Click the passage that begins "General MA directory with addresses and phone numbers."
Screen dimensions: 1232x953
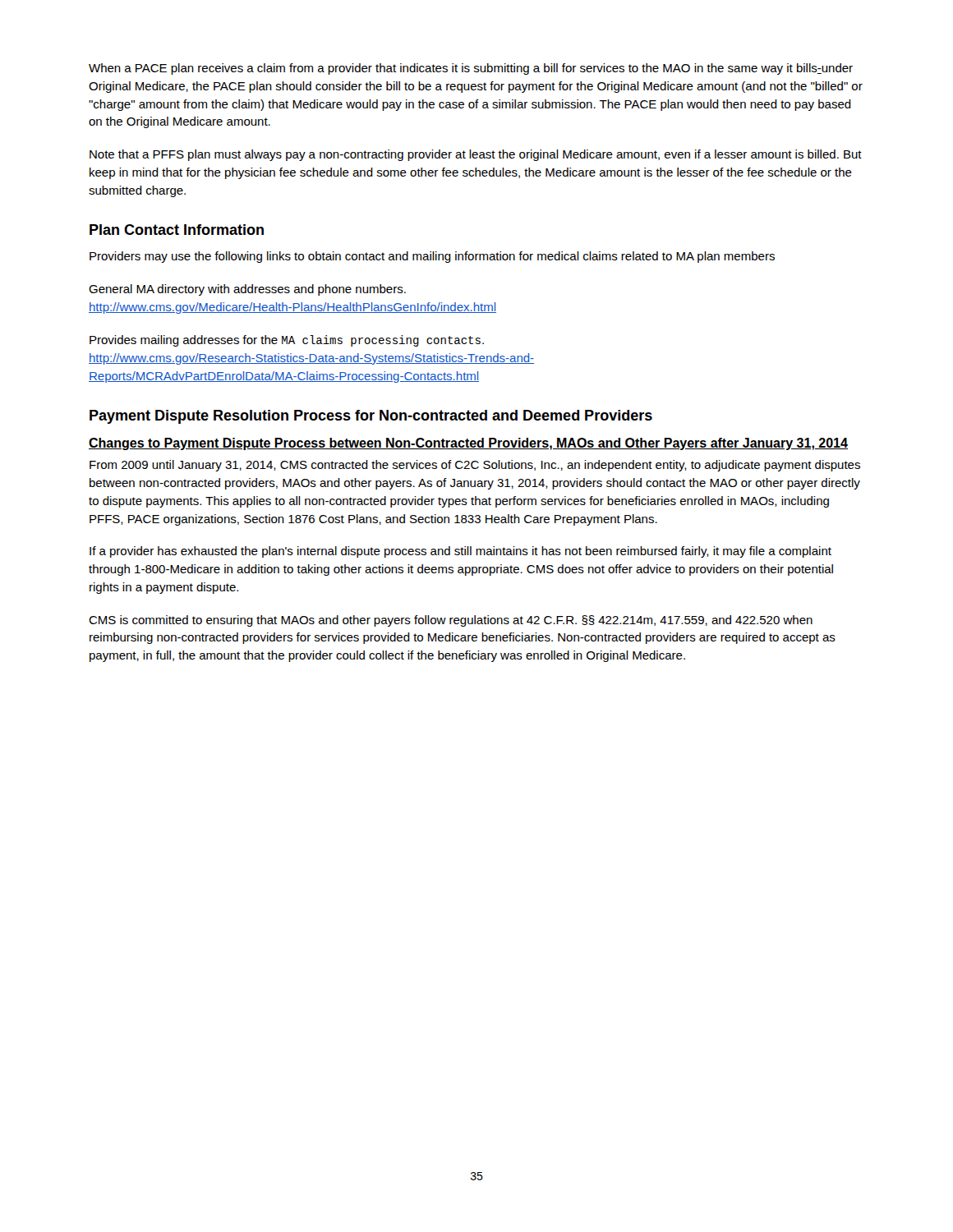(292, 298)
